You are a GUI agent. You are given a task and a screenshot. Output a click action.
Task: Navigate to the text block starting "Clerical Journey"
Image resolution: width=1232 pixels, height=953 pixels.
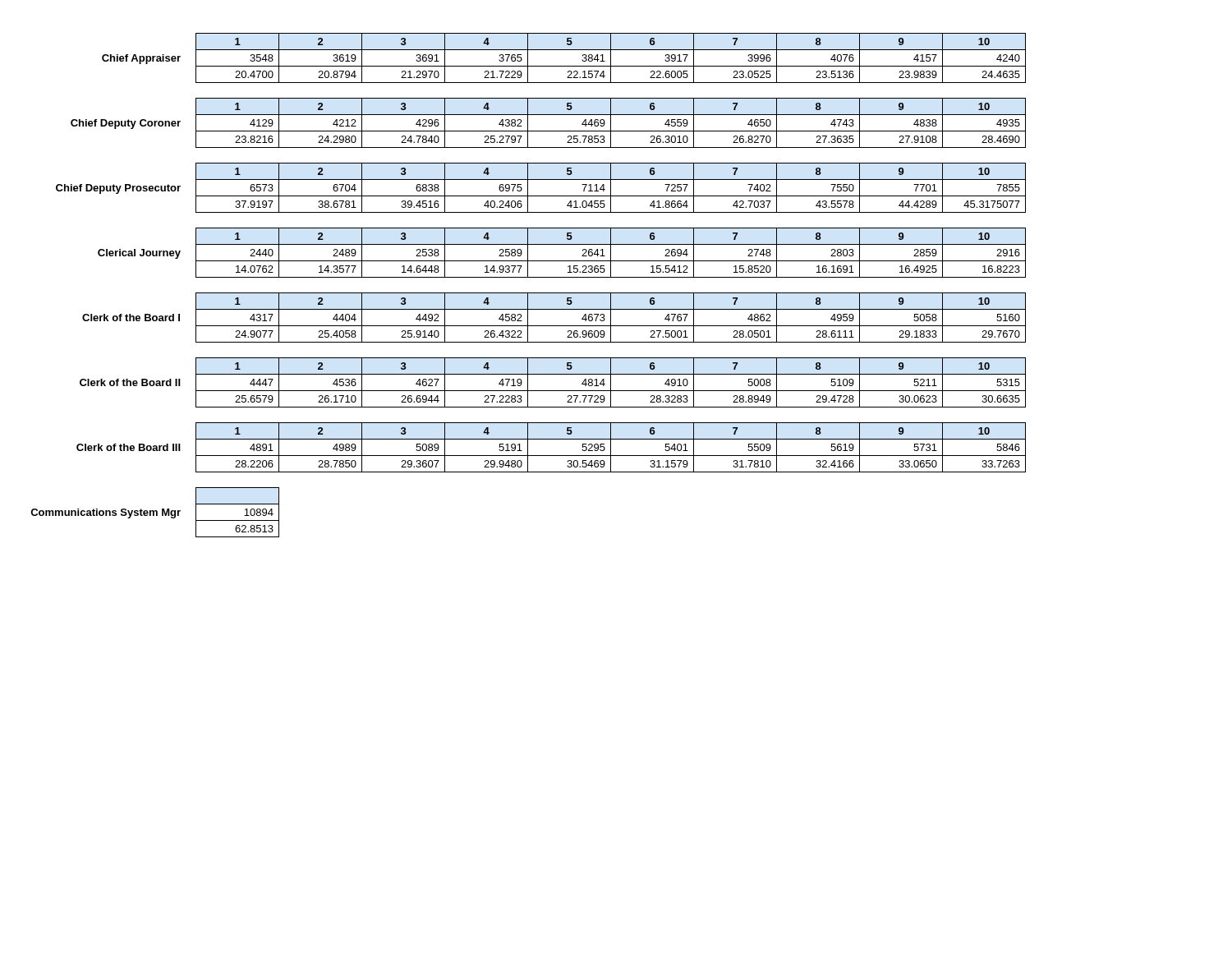[x=139, y=253]
